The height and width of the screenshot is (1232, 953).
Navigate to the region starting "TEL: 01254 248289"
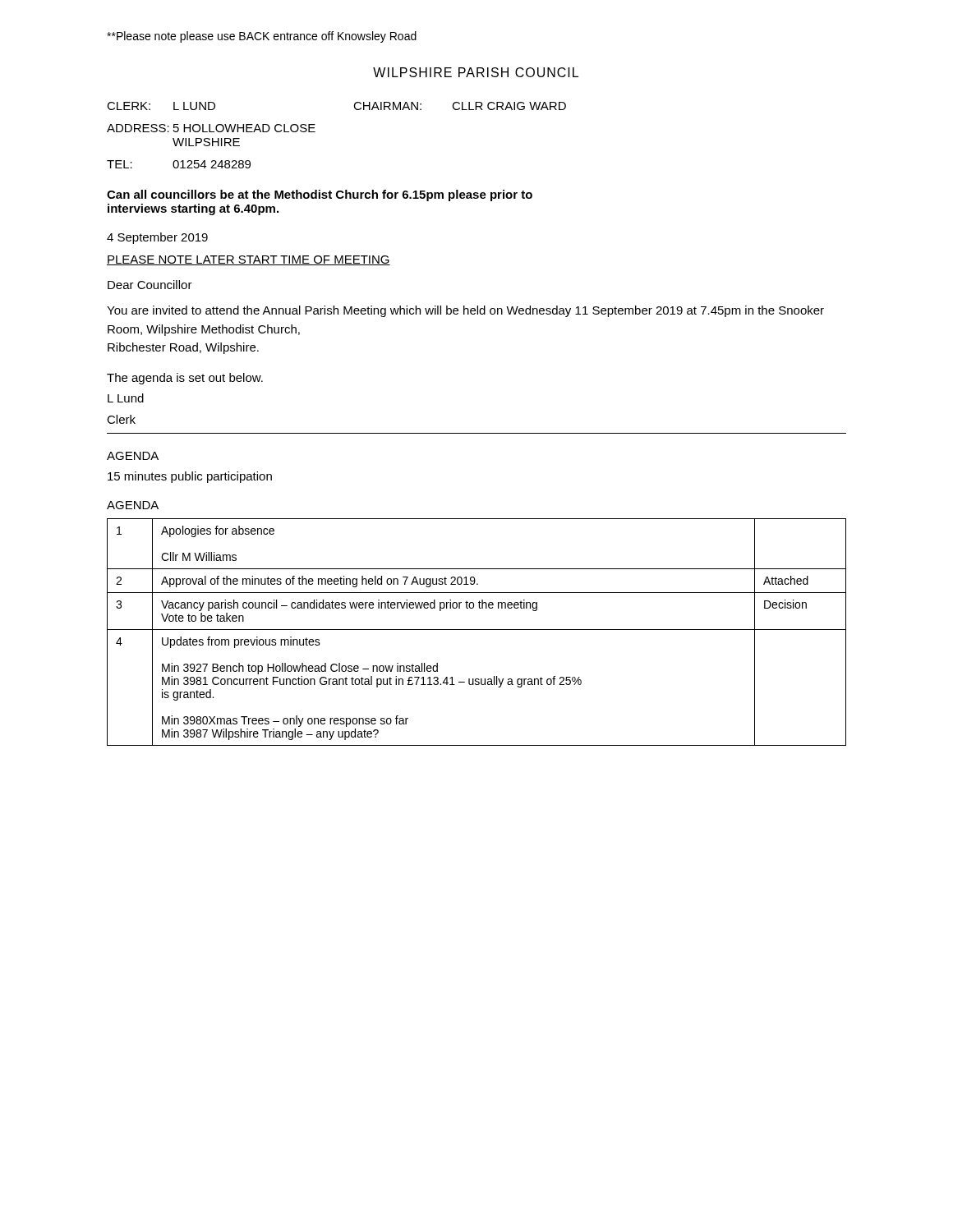179,164
